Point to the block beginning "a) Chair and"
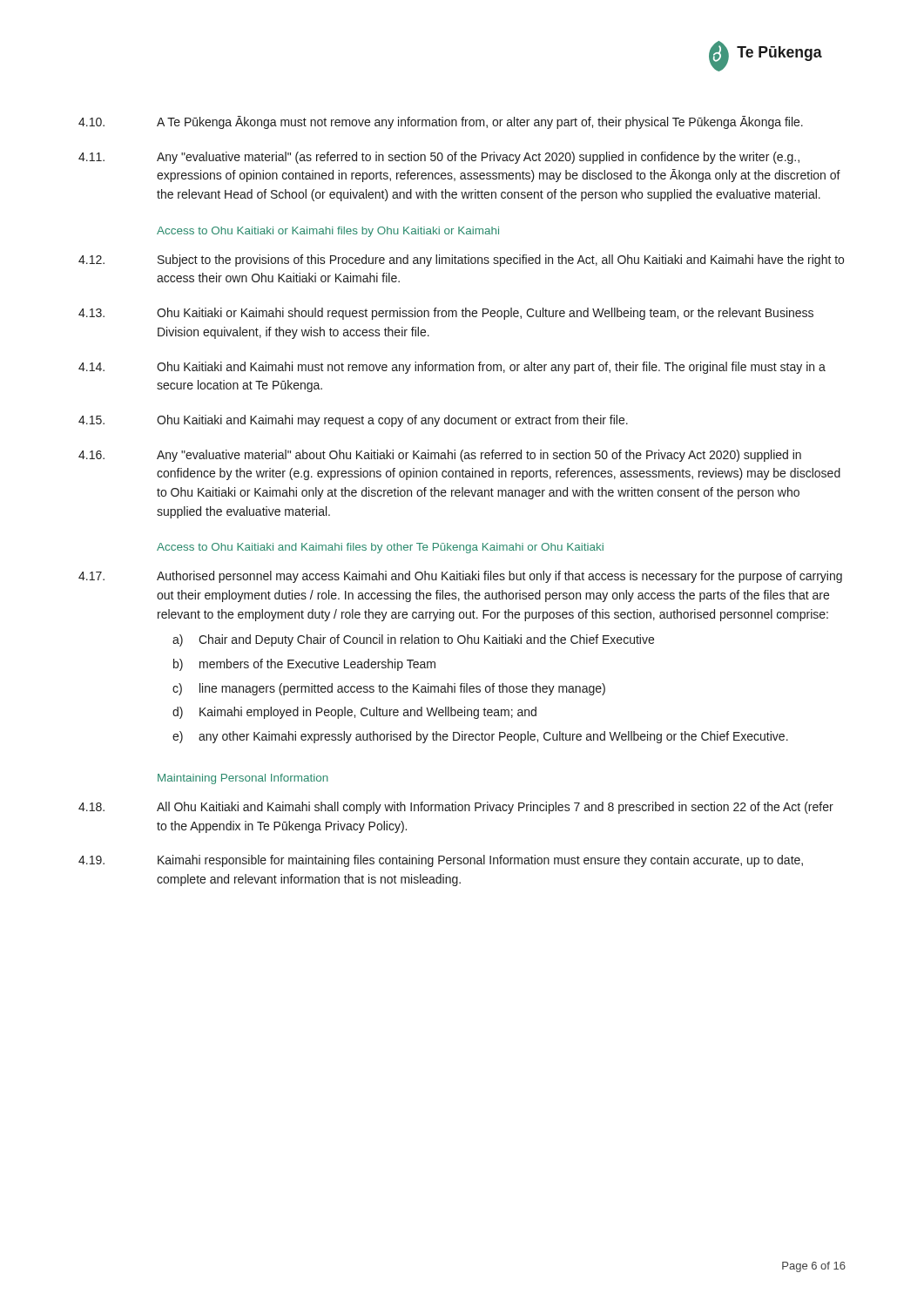This screenshot has width=924, height=1307. pyautogui.click(x=509, y=641)
